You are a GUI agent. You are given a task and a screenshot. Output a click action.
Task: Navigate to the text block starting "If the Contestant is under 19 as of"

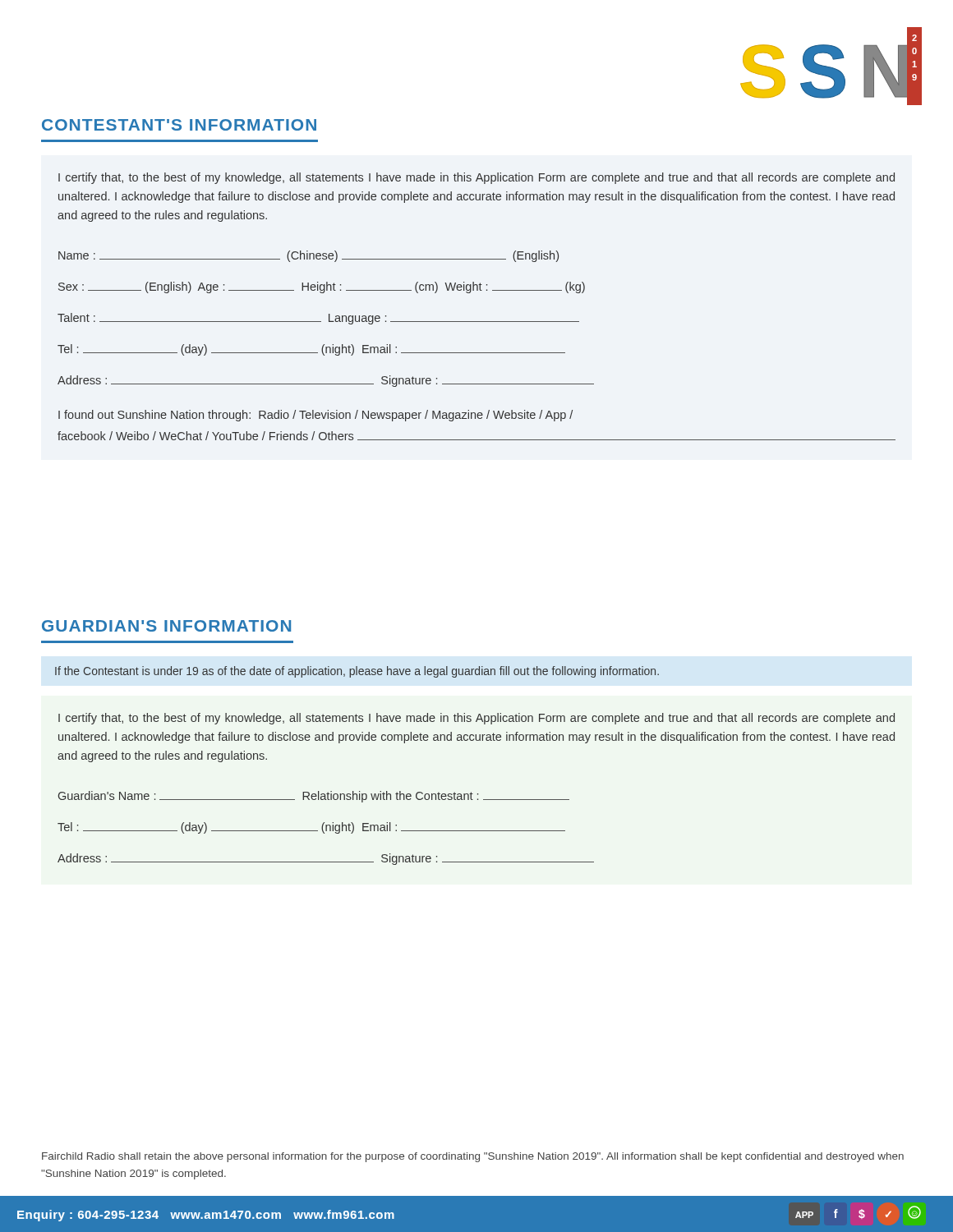(x=357, y=671)
